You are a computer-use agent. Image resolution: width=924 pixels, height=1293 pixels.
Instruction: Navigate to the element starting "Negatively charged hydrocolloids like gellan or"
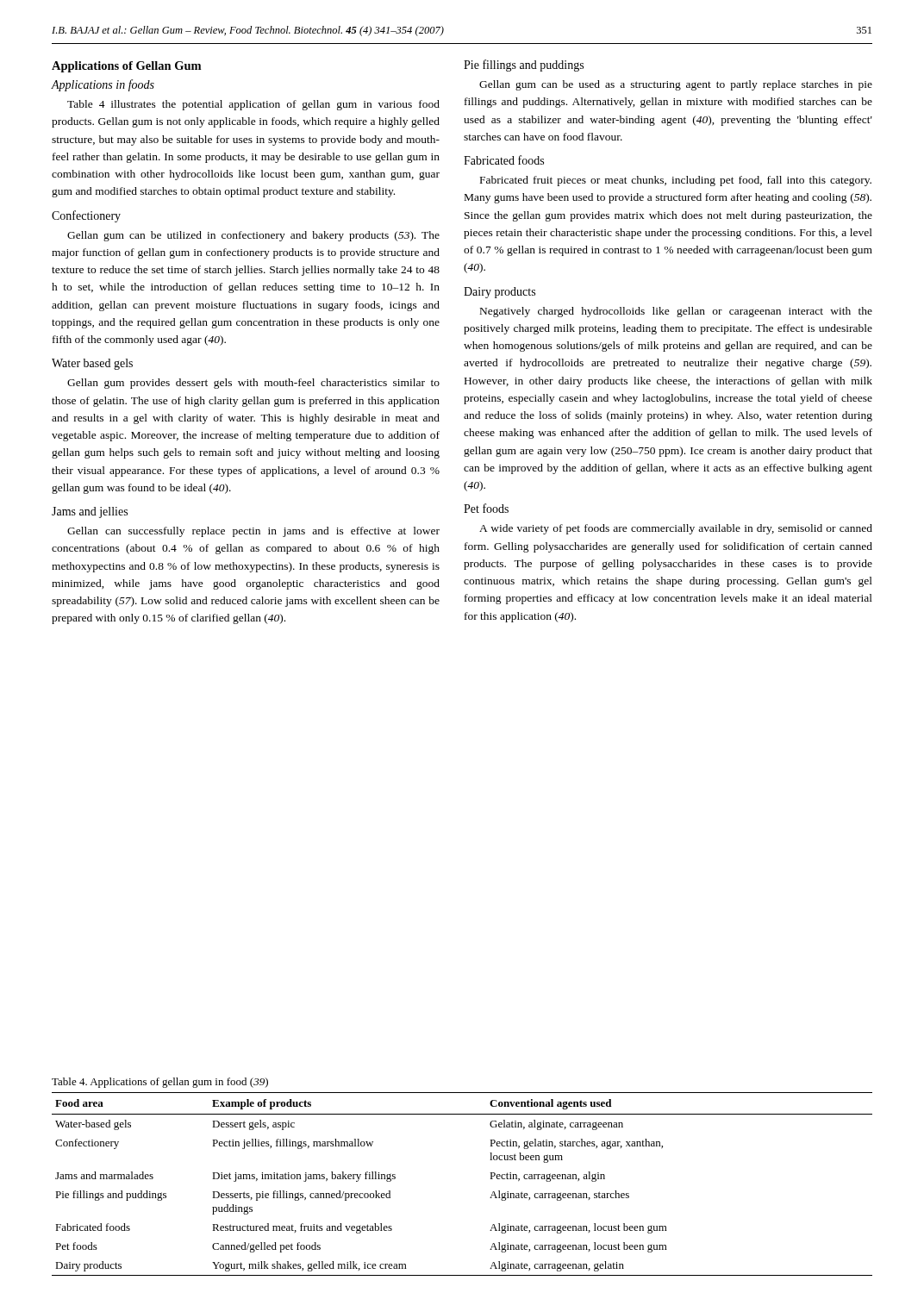click(x=668, y=398)
